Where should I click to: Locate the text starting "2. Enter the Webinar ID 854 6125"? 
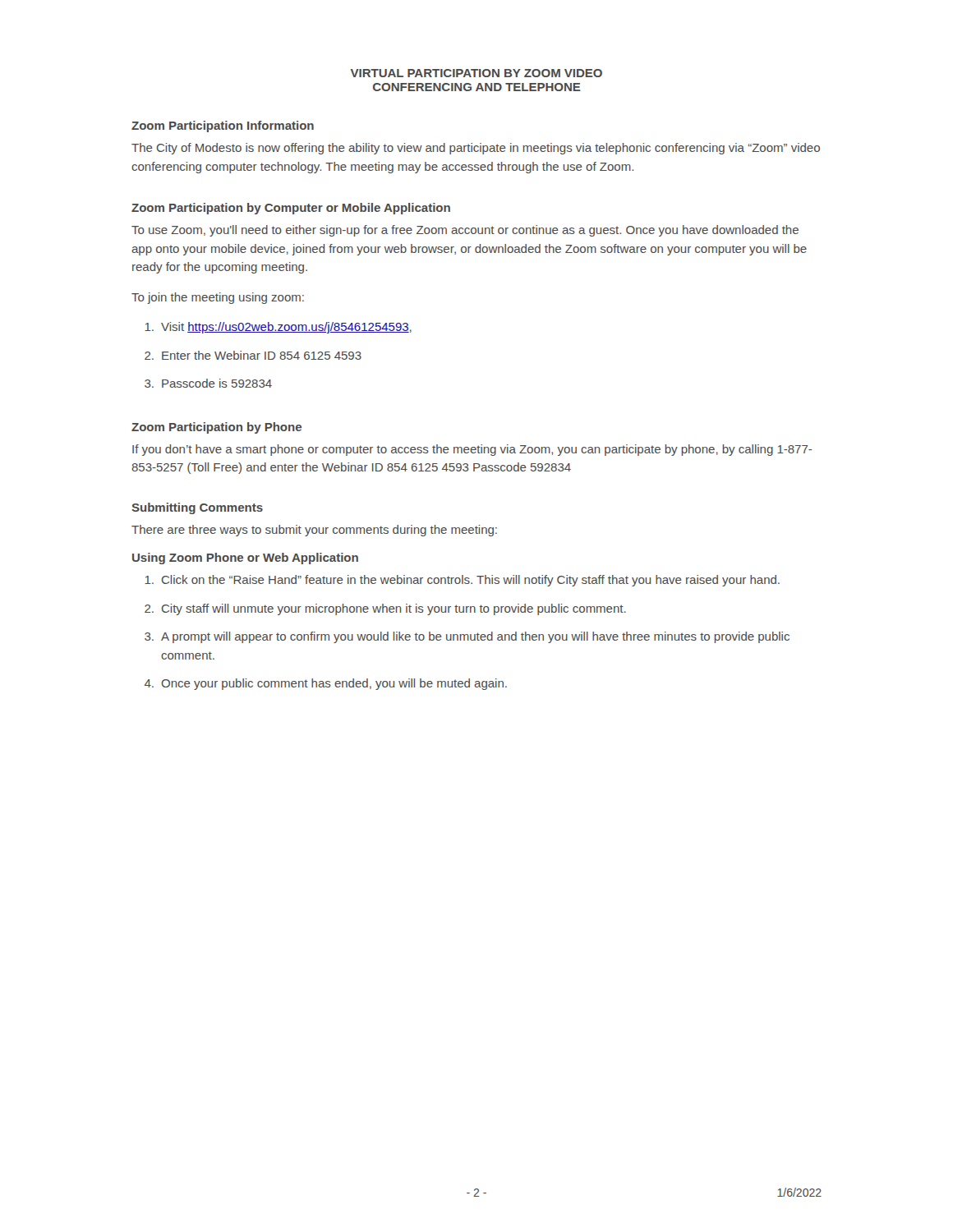pyautogui.click(x=253, y=355)
